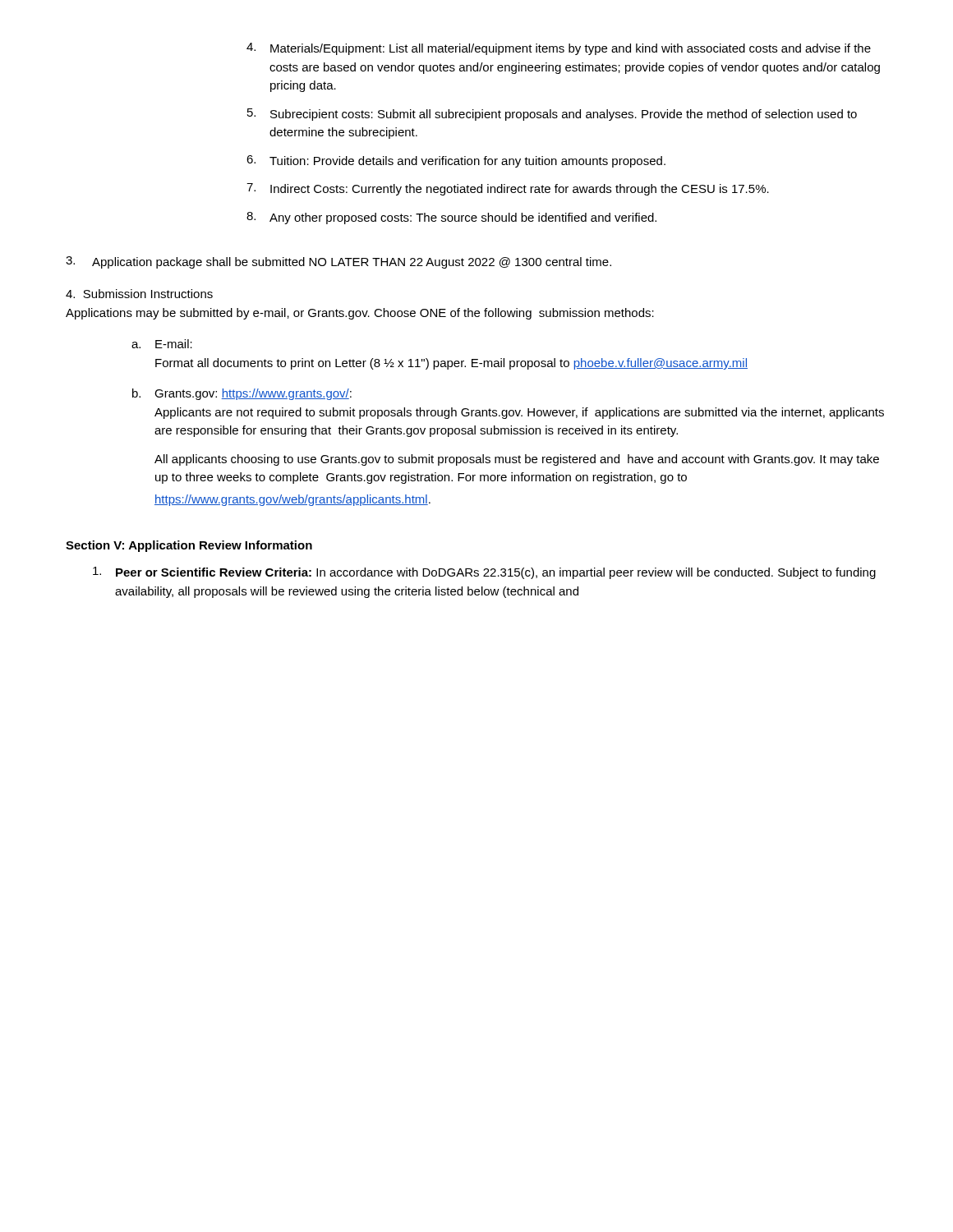Select the list item that reads "6. Tuition: Provide details and verification"

[x=567, y=161]
